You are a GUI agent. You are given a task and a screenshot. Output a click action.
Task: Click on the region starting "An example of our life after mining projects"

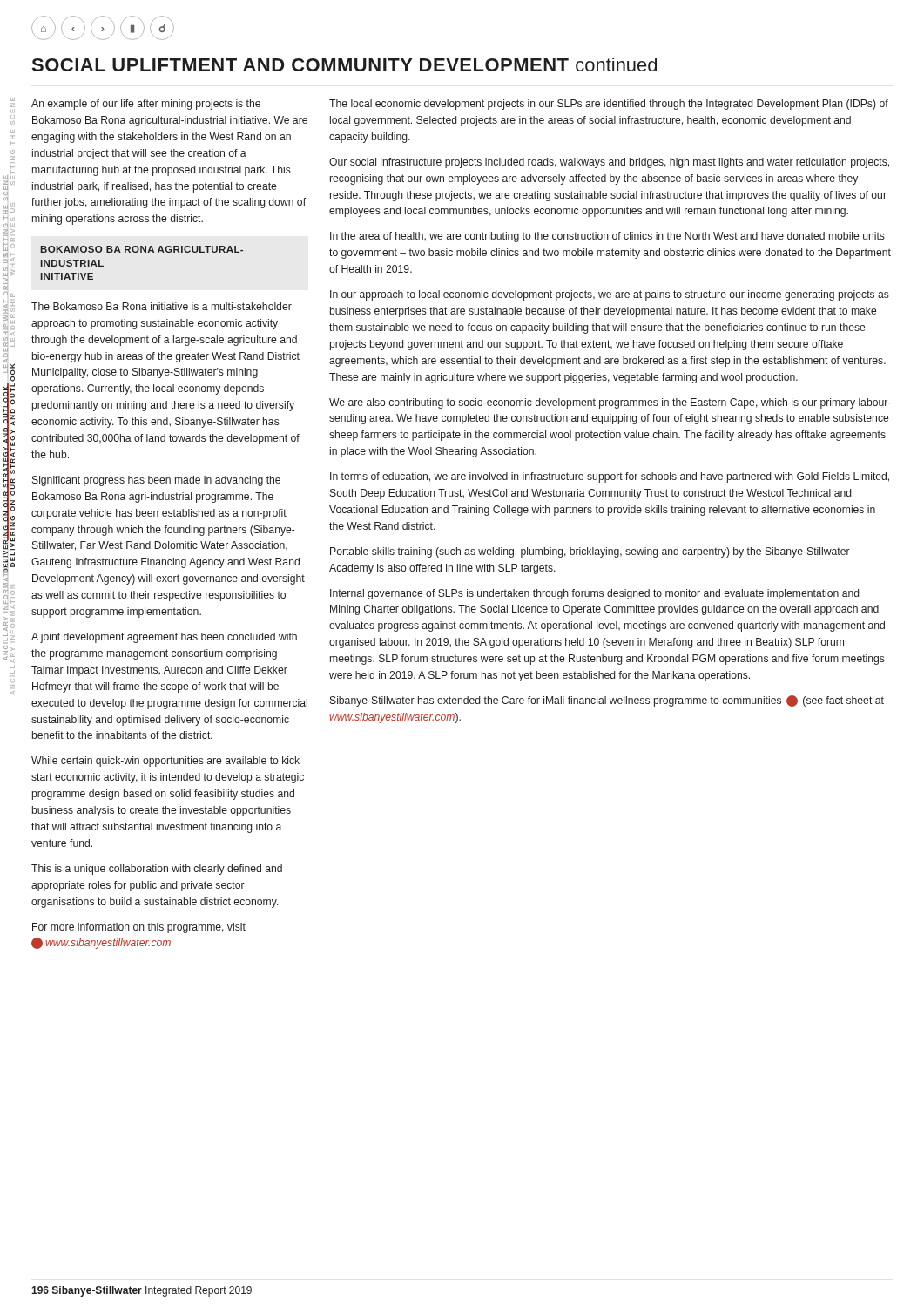click(x=170, y=161)
